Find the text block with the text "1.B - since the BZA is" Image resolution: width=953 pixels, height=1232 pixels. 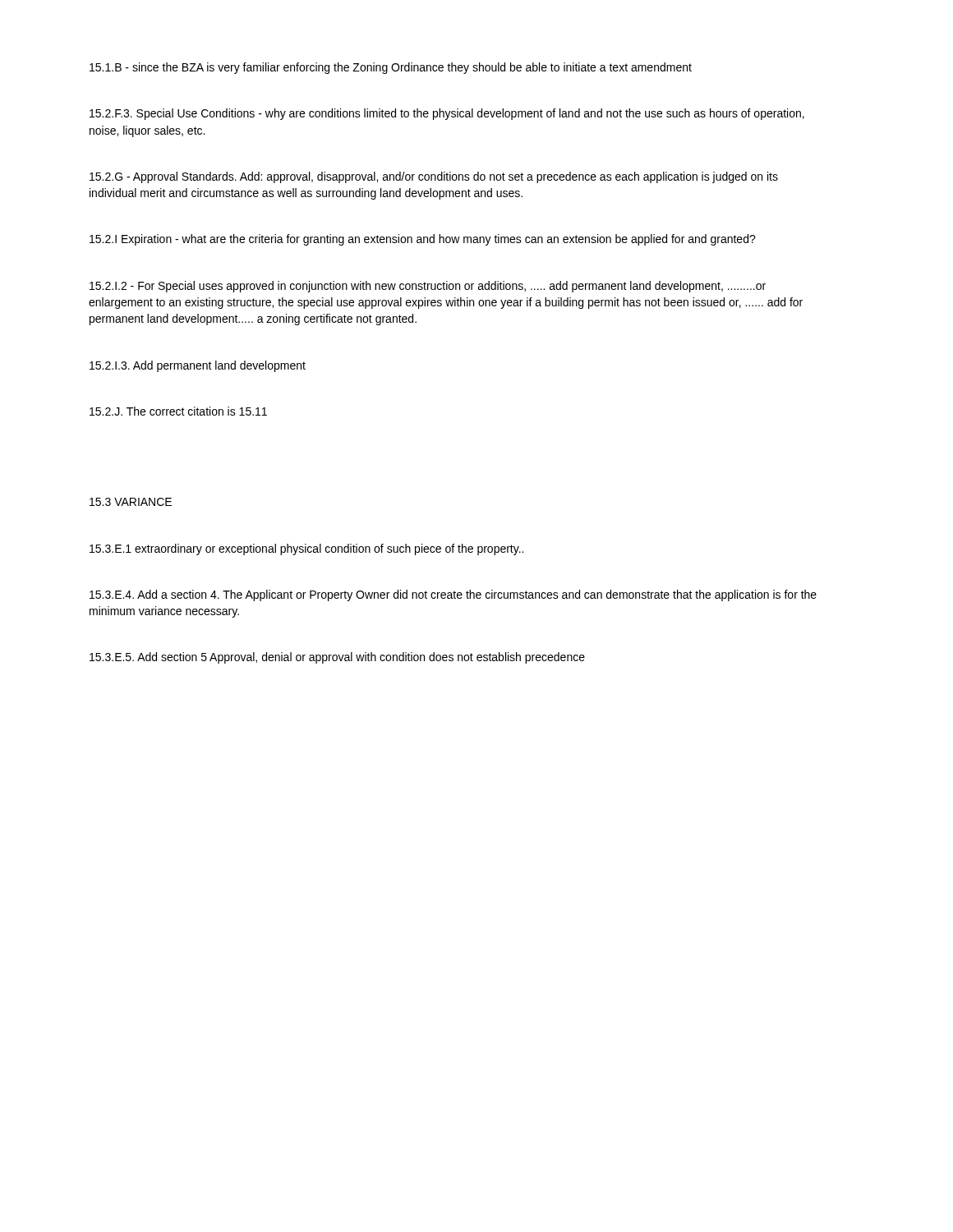390,67
